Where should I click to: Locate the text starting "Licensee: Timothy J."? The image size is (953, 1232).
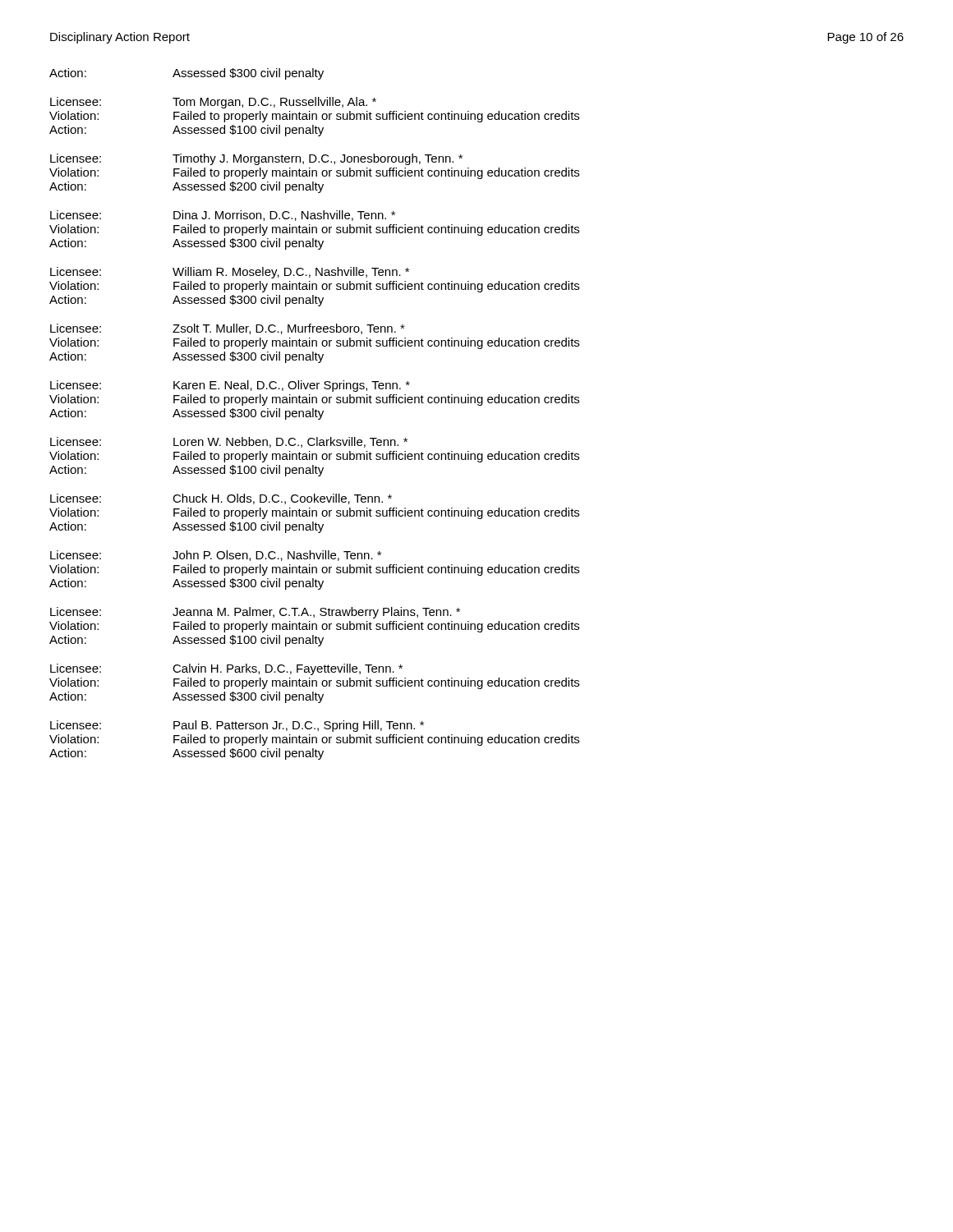(x=476, y=172)
